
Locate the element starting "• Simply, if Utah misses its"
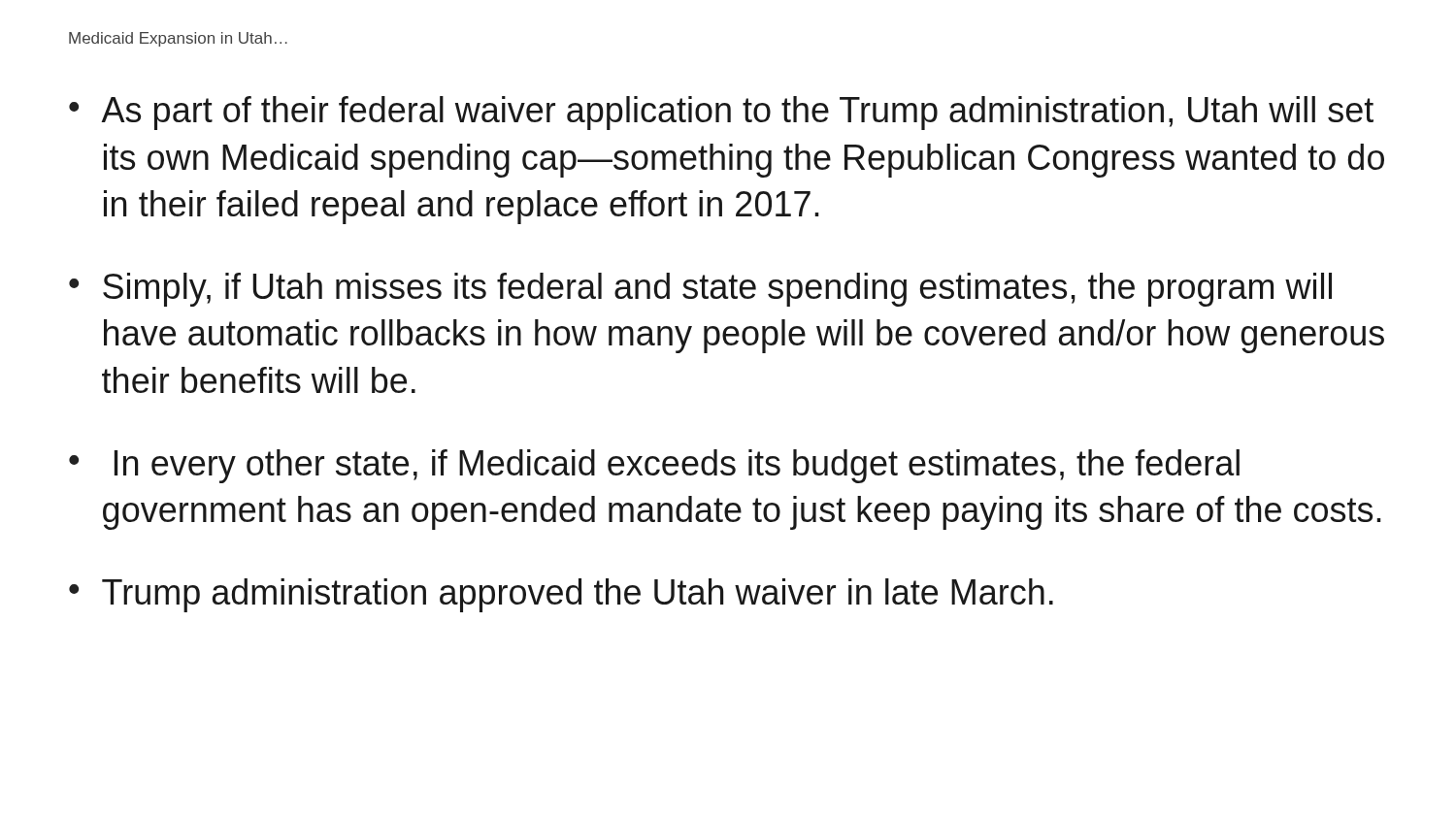pyautogui.click(x=728, y=334)
